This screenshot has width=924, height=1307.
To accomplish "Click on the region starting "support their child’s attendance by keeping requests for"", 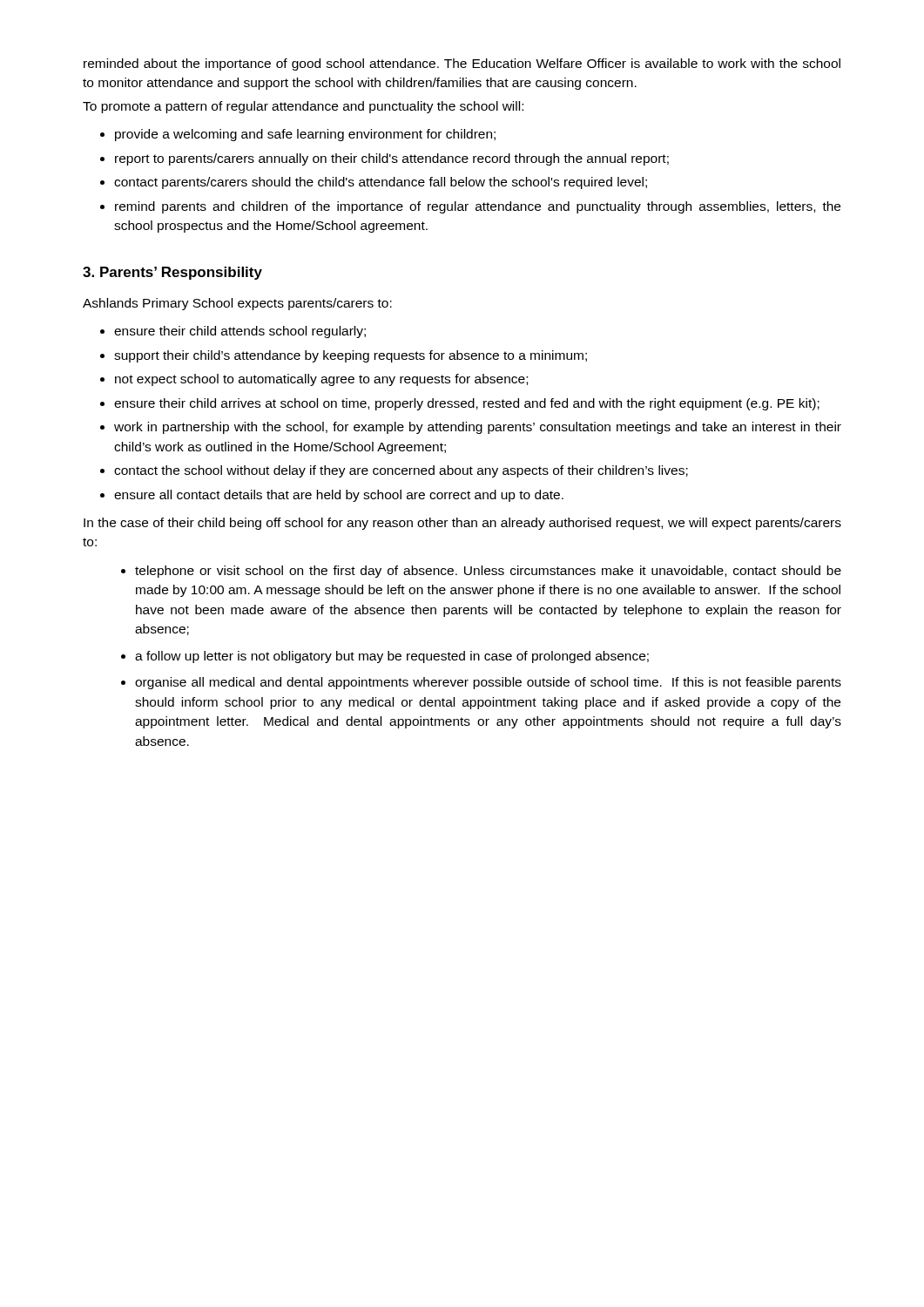I will (x=351, y=355).
